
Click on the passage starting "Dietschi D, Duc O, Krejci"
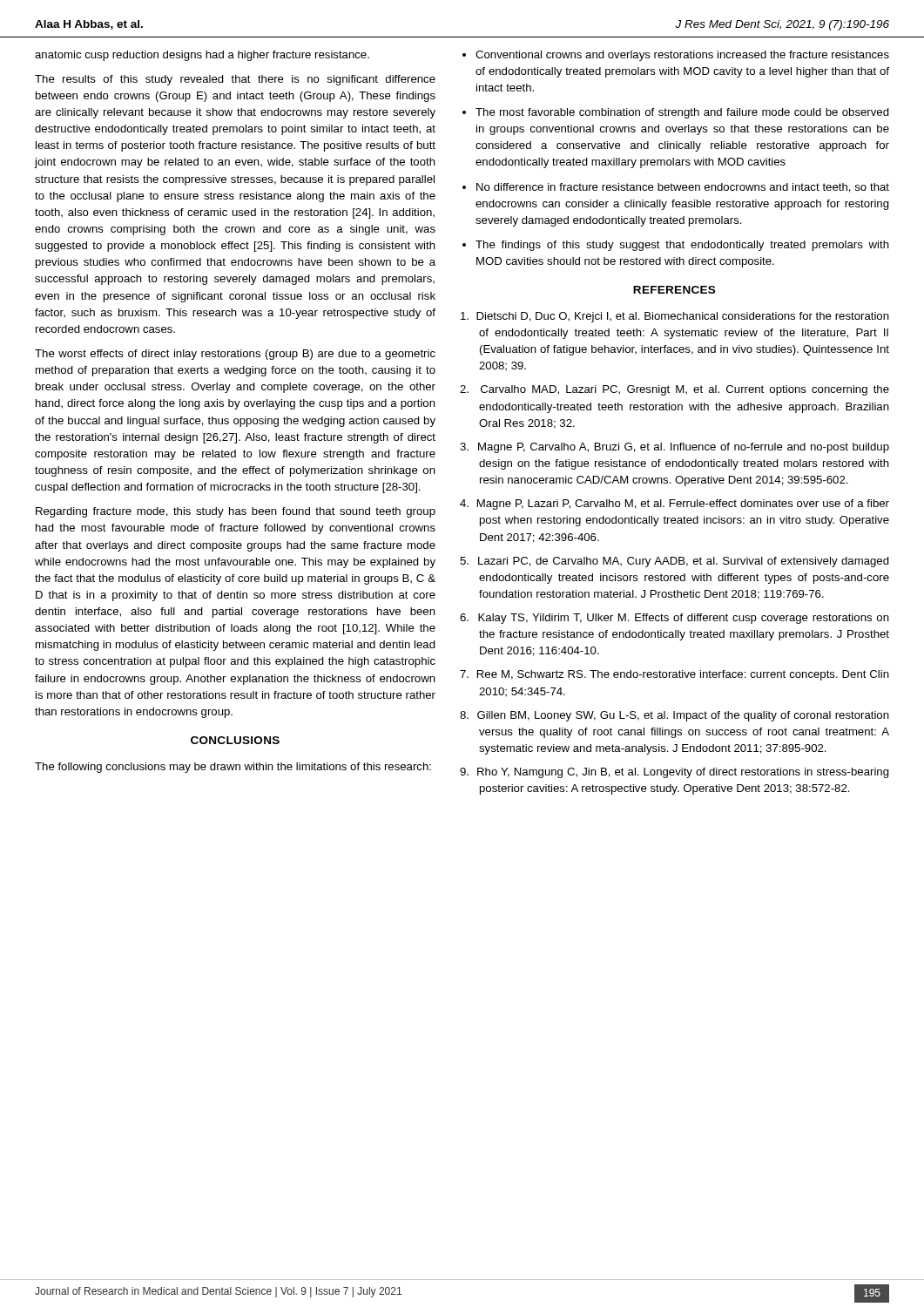pos(674,341)
